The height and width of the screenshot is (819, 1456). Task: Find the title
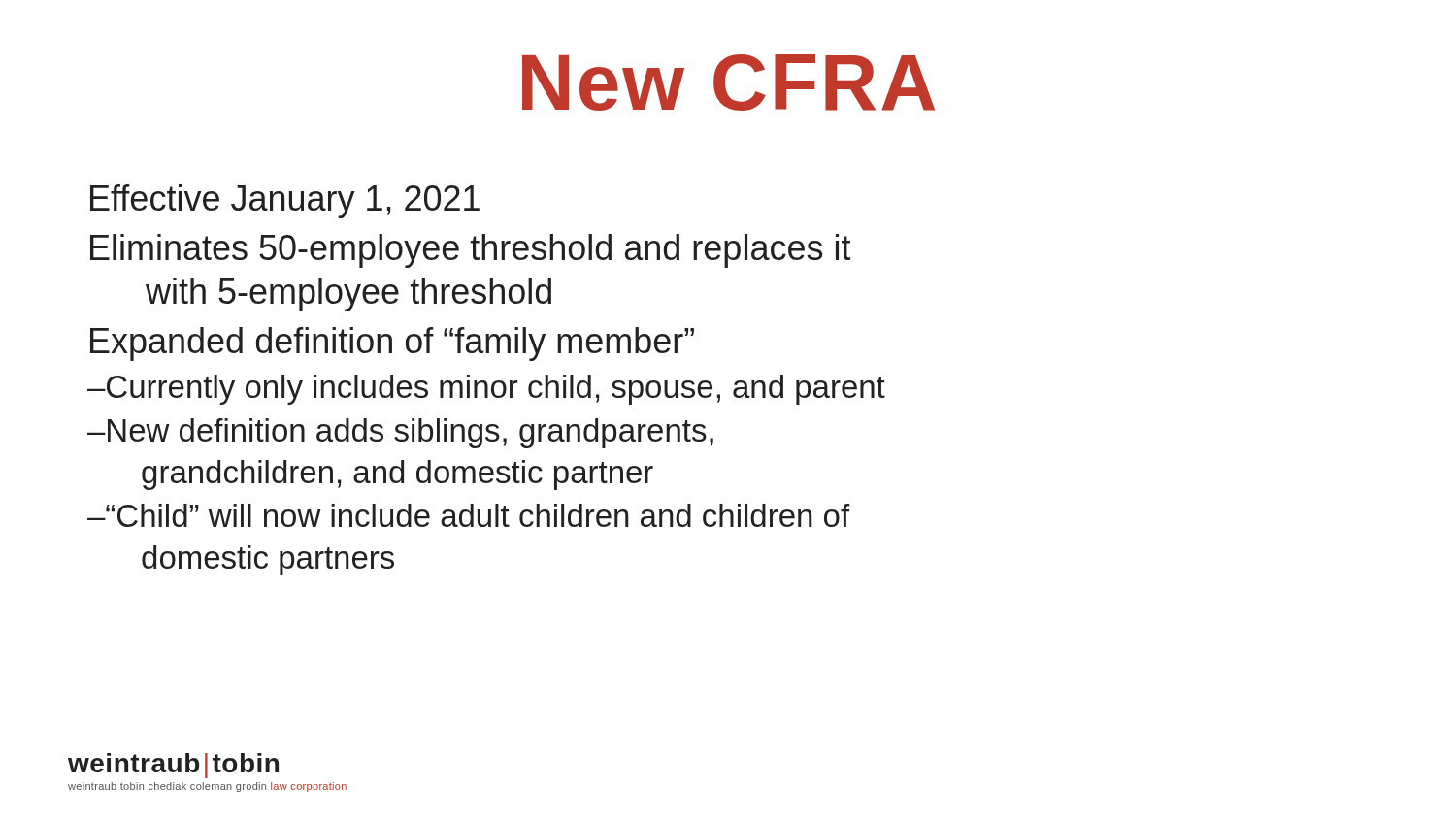pos(728,82)
